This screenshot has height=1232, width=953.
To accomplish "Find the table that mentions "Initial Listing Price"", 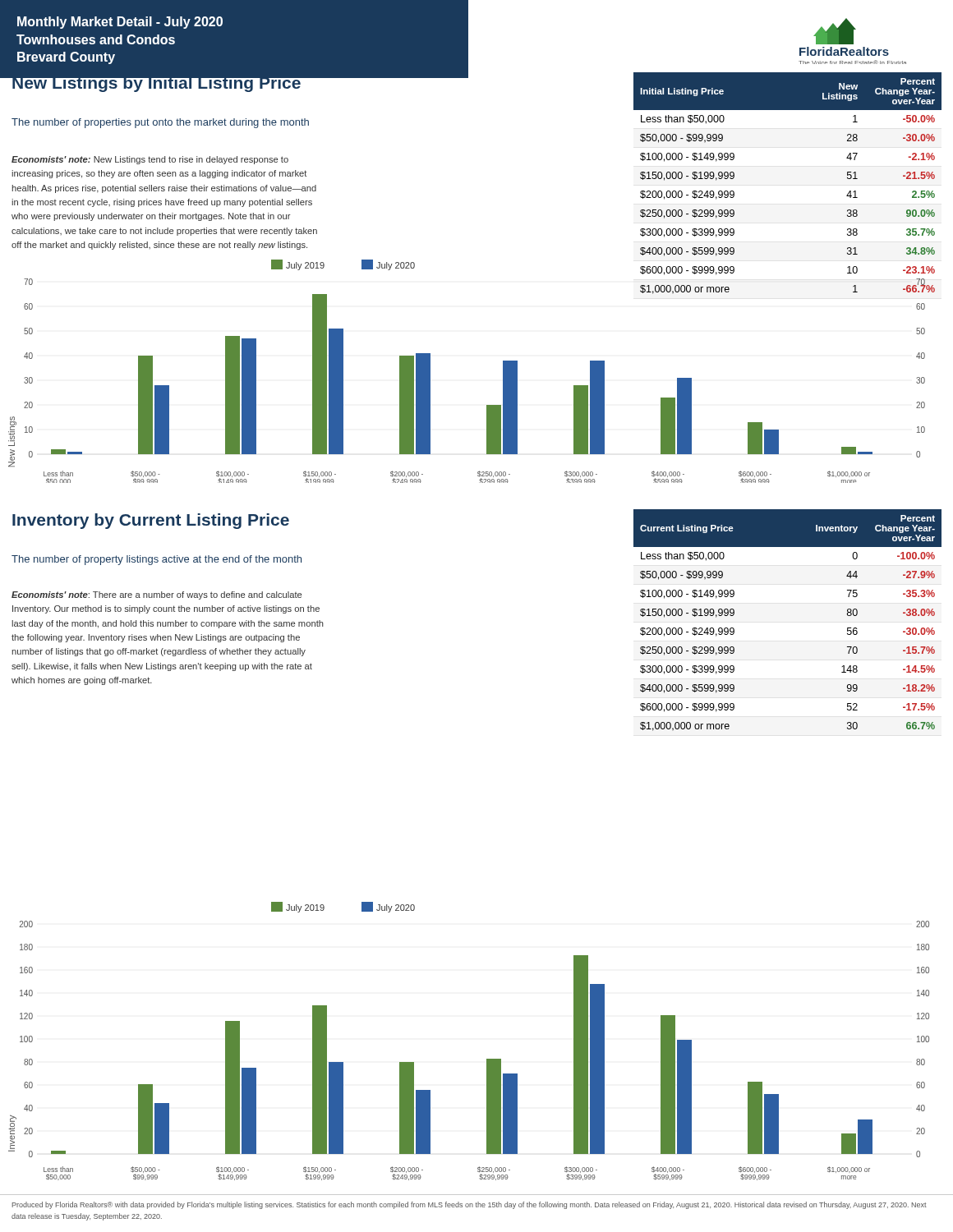I will (x=787, y=186).
